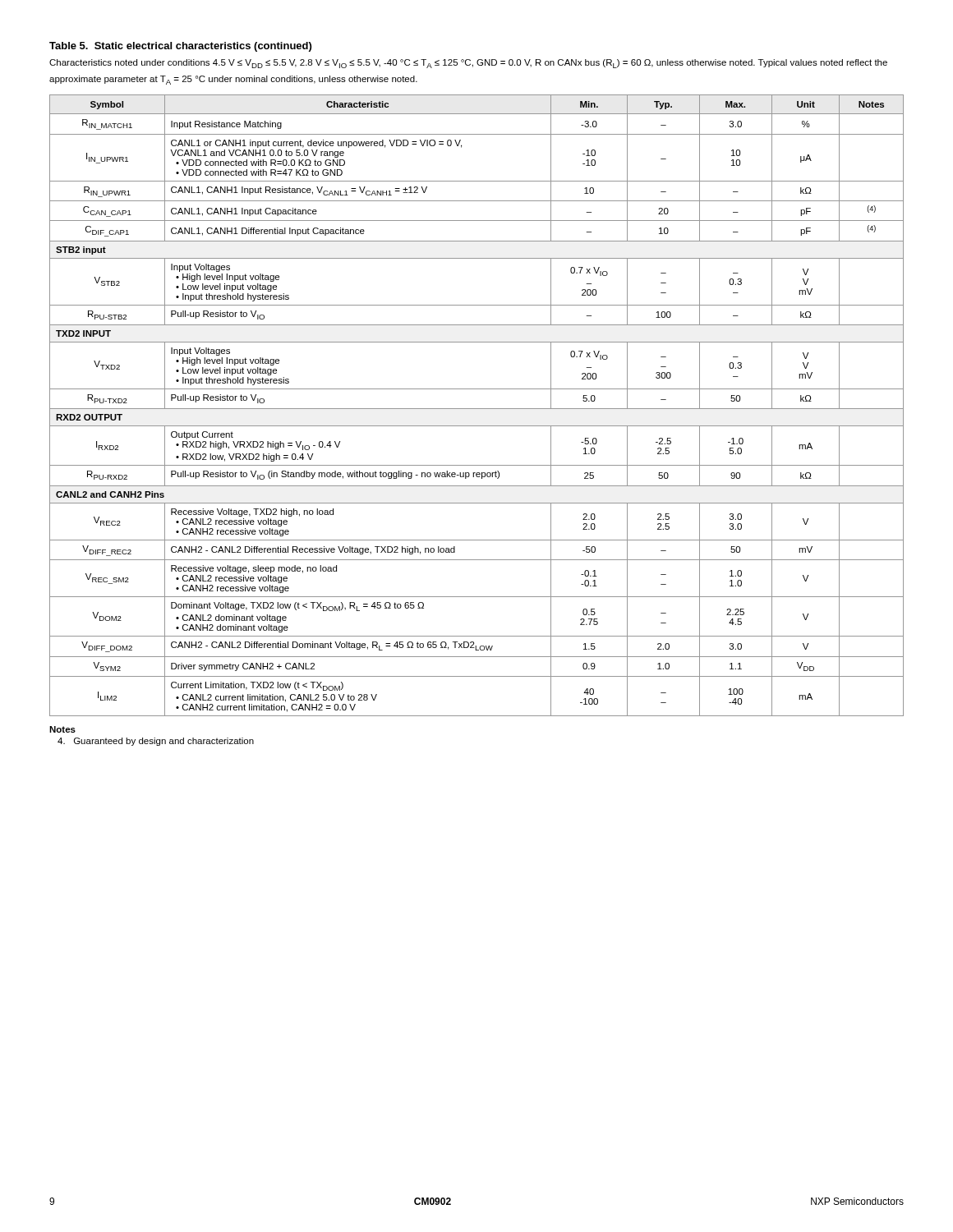Locate the section header
This screenshot has height=1232, width=953.
click(181, 46)
